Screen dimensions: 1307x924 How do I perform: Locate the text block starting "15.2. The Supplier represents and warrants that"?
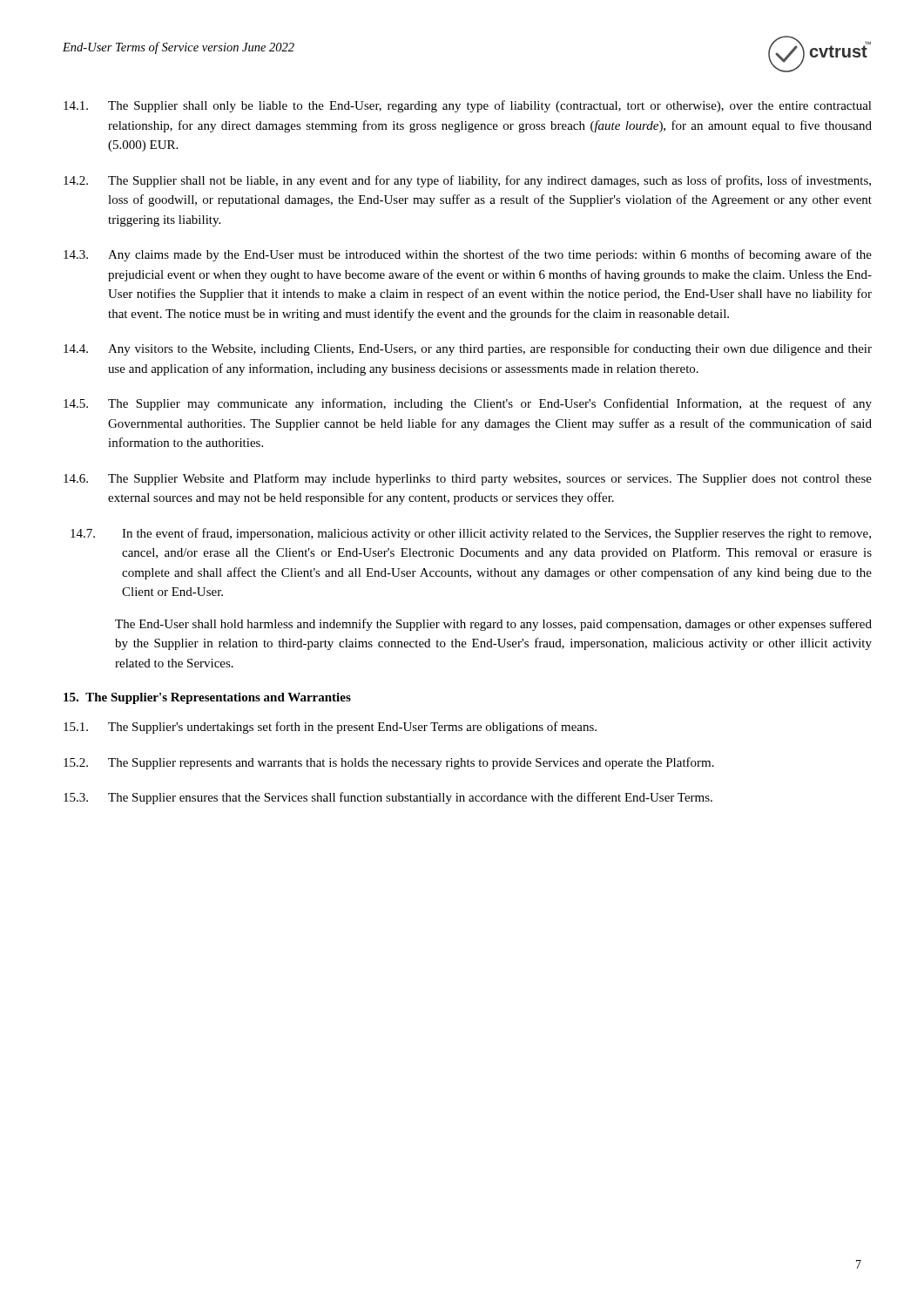click(467, 762)
